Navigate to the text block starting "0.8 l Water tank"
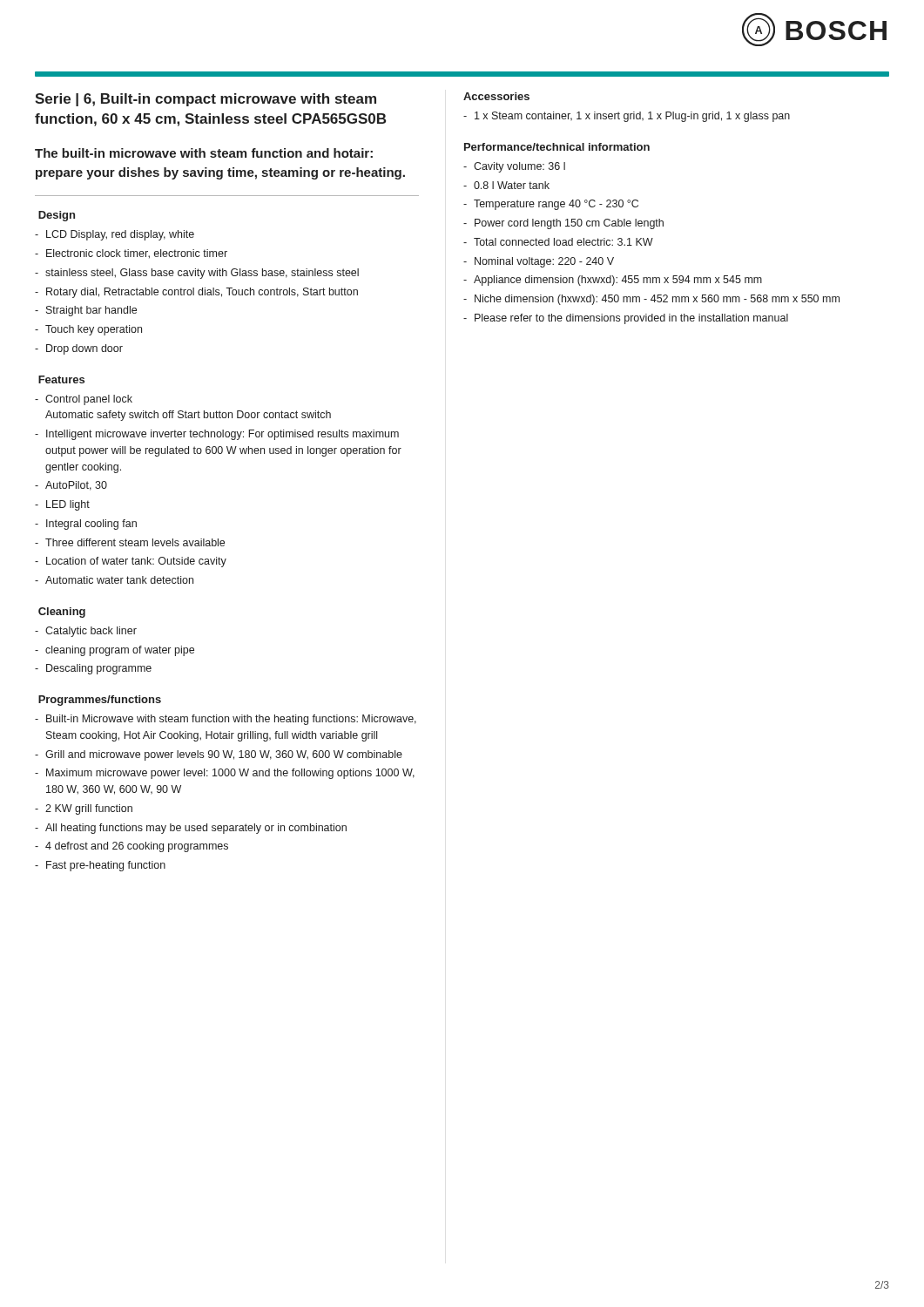The height and width of the screenshot is (1307, 924). (x=512, y=185)
